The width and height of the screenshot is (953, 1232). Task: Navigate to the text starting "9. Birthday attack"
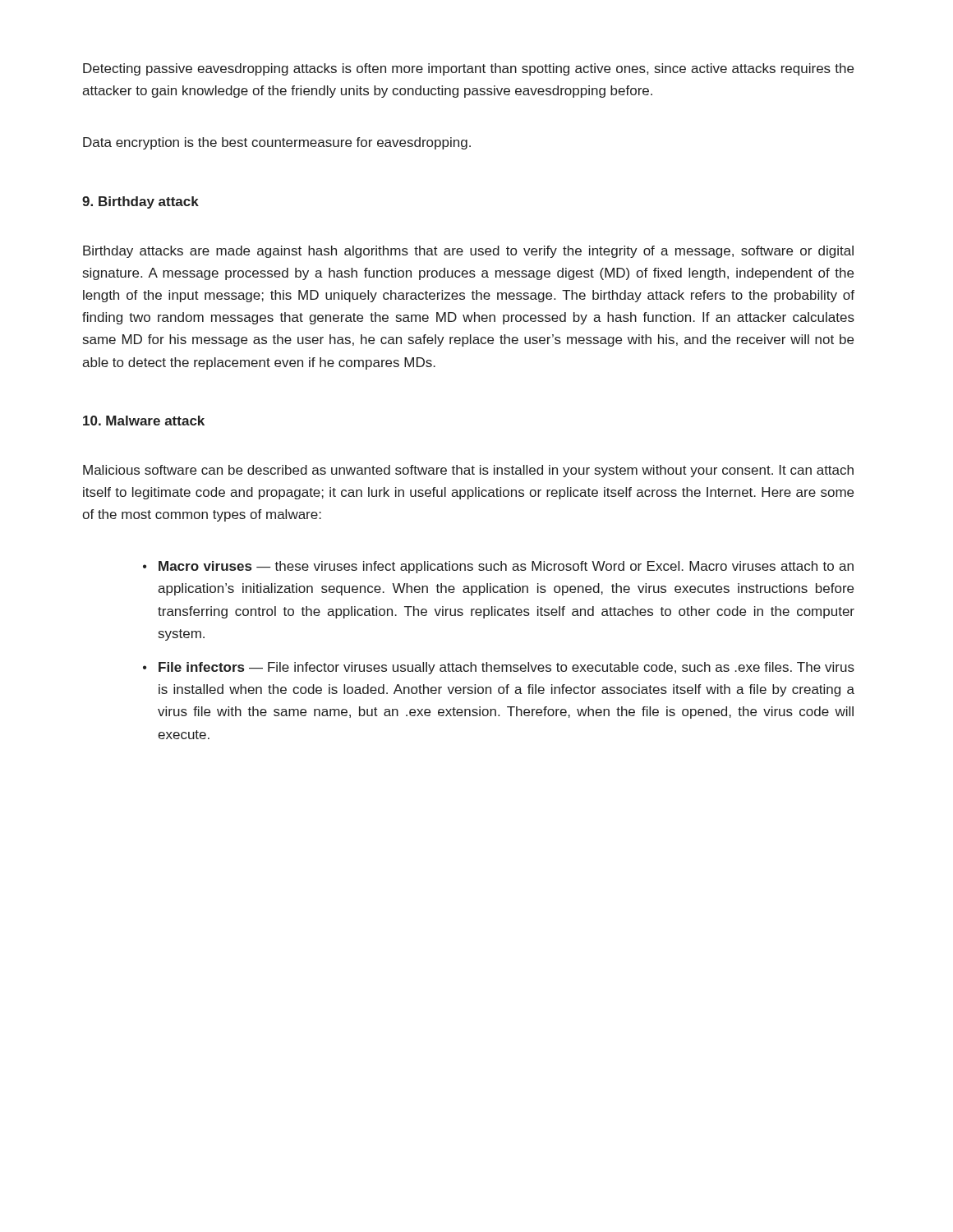coord(140,201)
